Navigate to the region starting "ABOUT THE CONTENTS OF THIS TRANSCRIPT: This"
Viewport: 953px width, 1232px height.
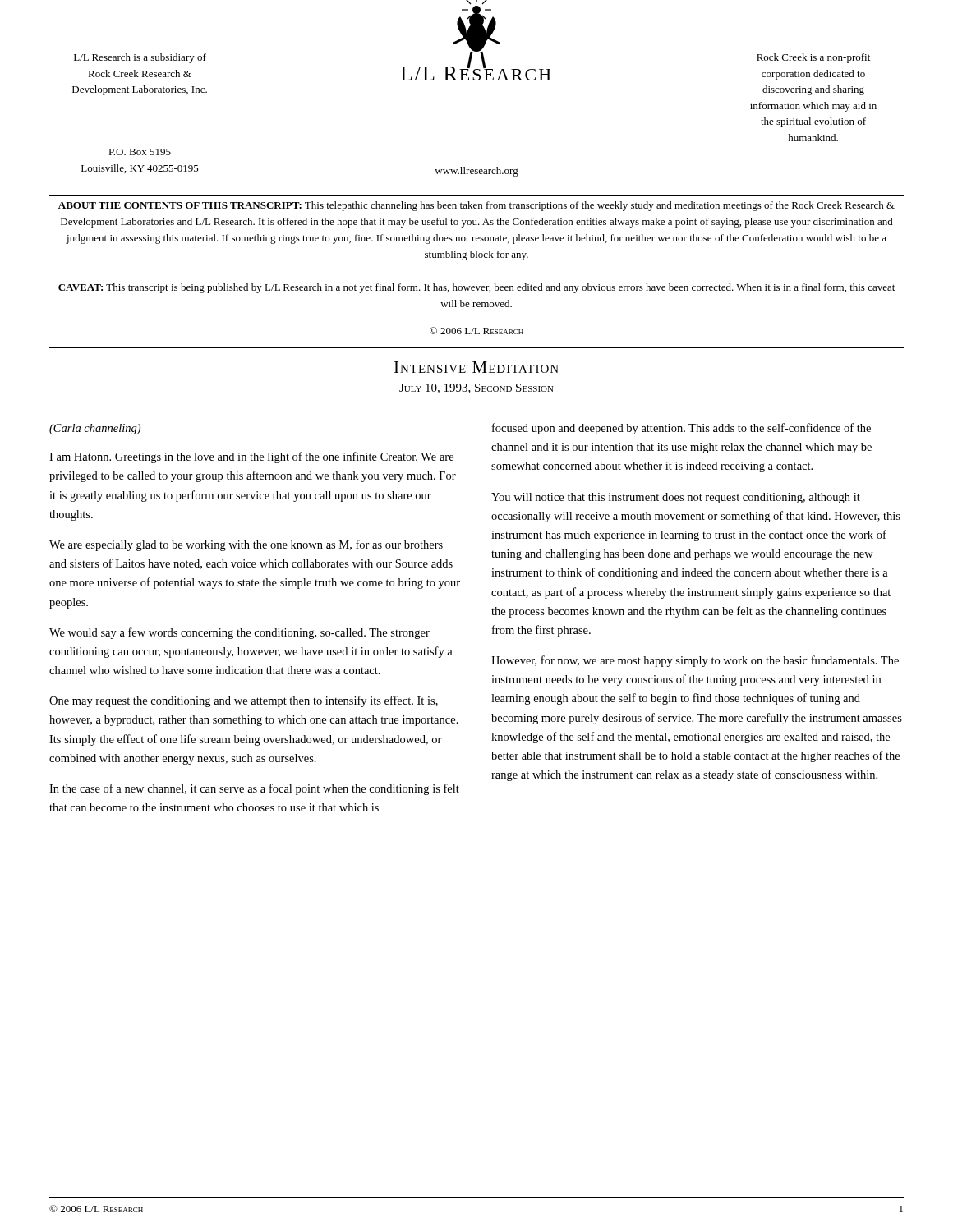(x=476, y=230)
